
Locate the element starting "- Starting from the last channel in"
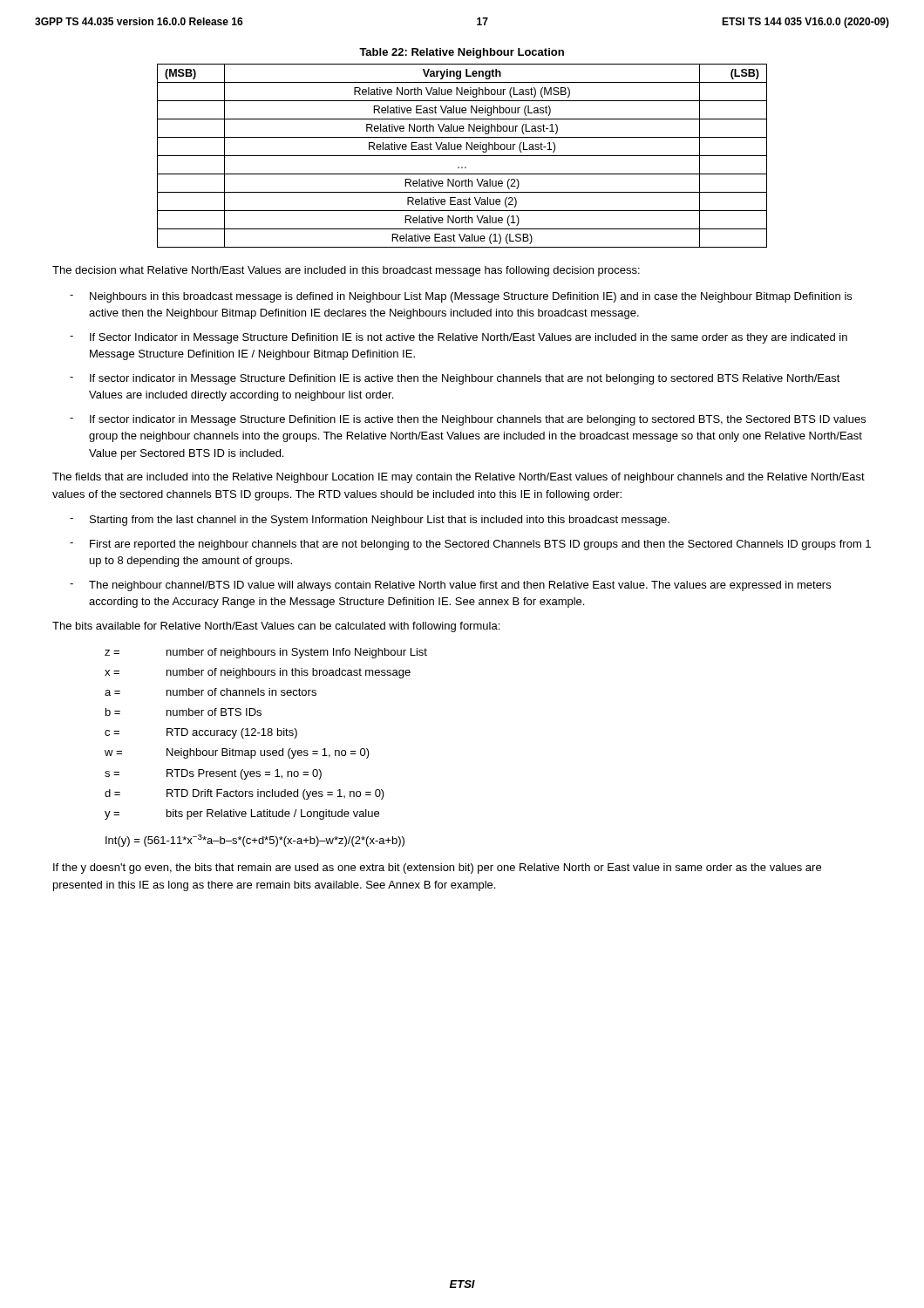coord(471,520)
